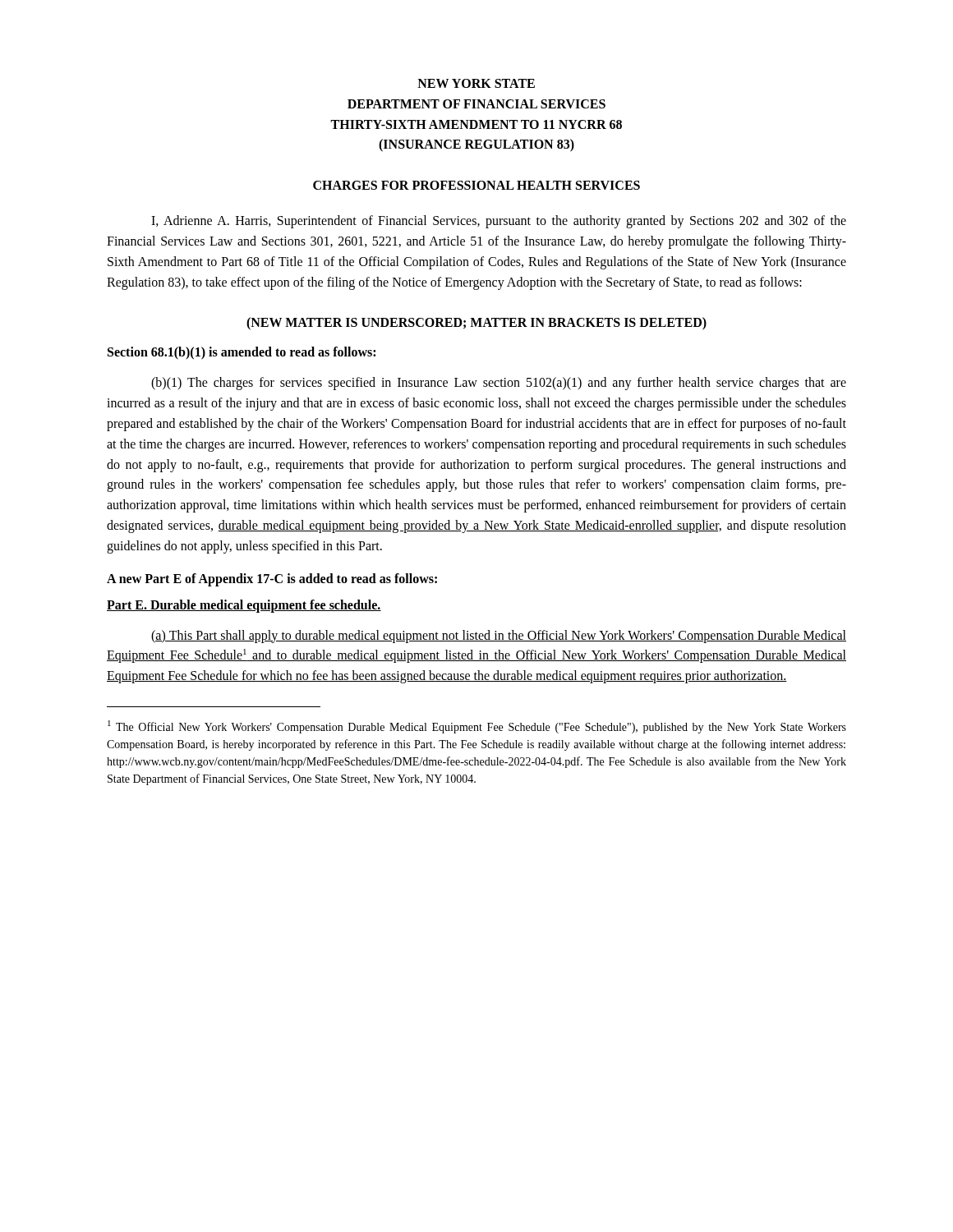Viewport: 953px width, 1232px height.
Task: Select the section header with the text "Part E. Durable medical equipment fee schedule."
Action: pyautogui.click(x=244, y=606)
